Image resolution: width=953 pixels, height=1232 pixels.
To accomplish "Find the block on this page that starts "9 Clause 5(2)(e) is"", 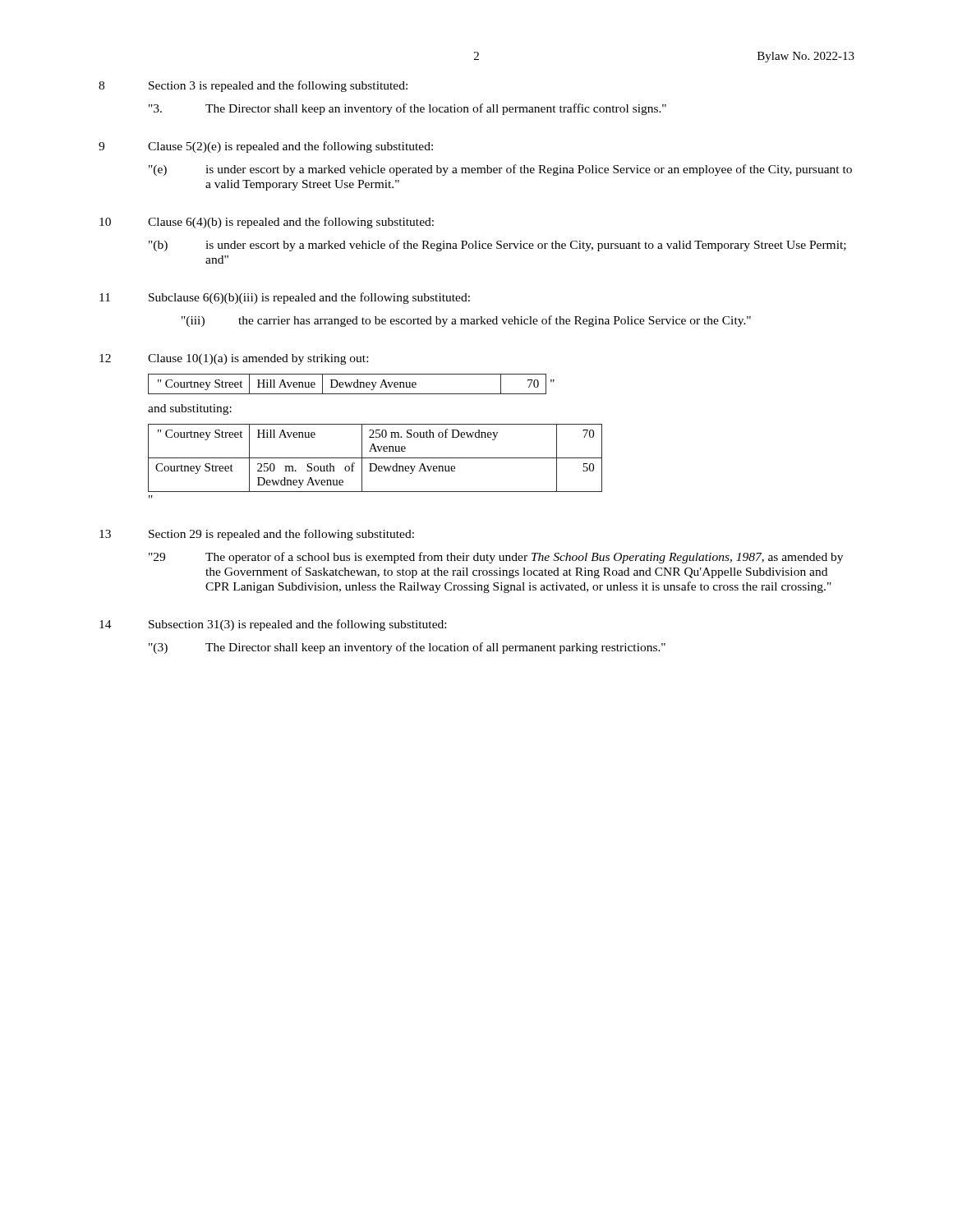I will (476, 169).
